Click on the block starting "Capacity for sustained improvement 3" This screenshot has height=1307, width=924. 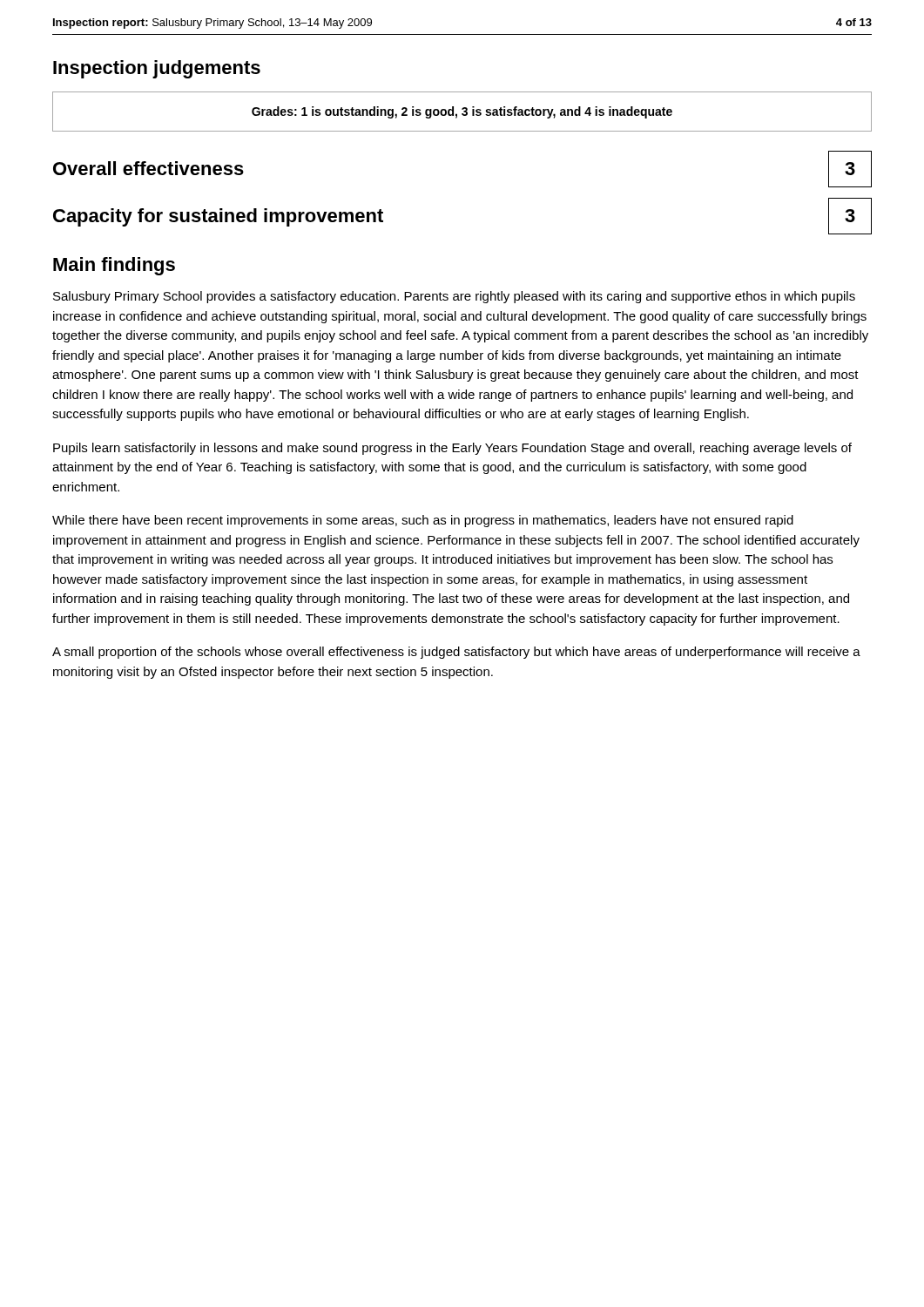coord(293,215)
